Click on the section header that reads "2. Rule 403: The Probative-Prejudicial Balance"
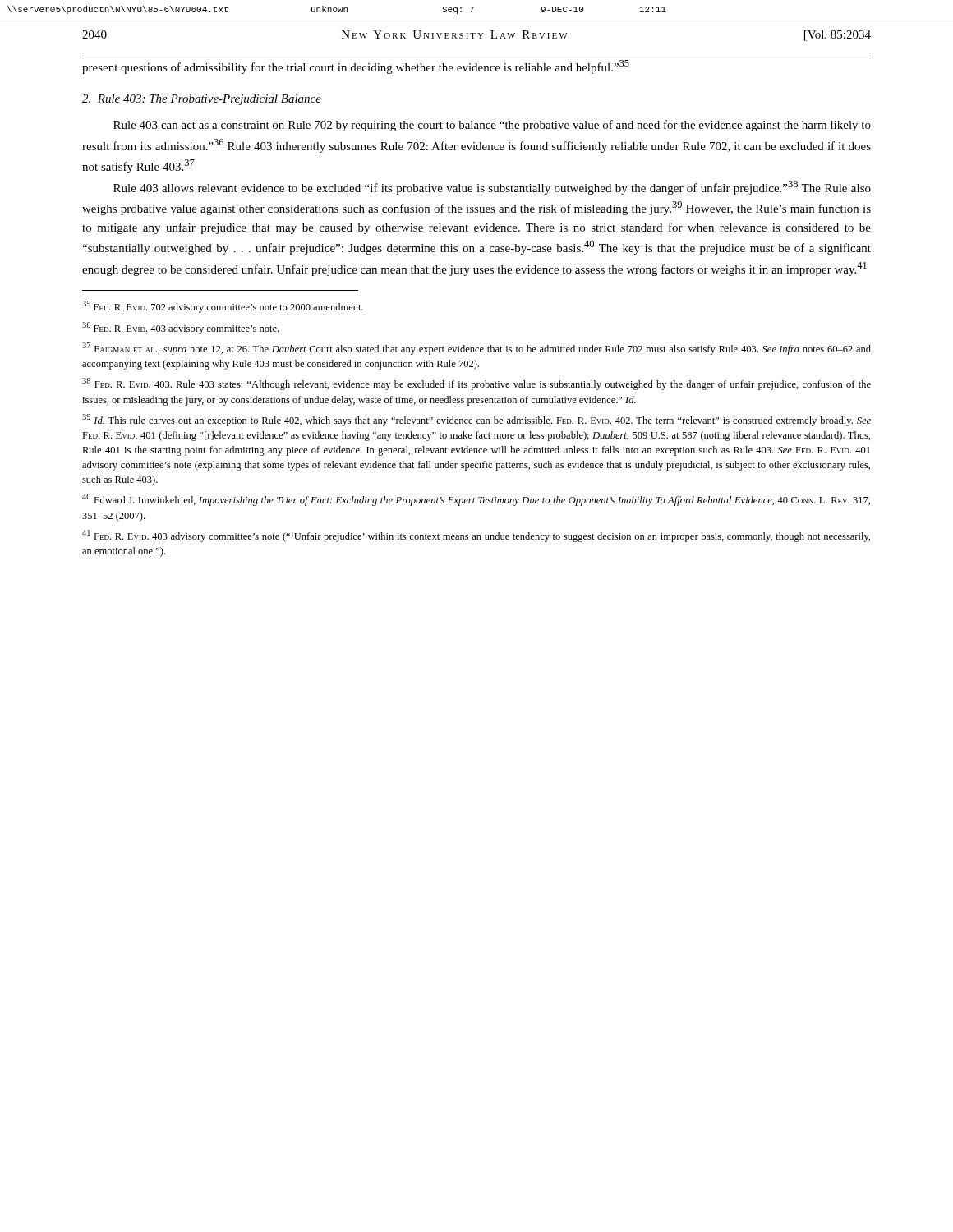This screenshot has height=1232, width=953. [x=202, y=98]
